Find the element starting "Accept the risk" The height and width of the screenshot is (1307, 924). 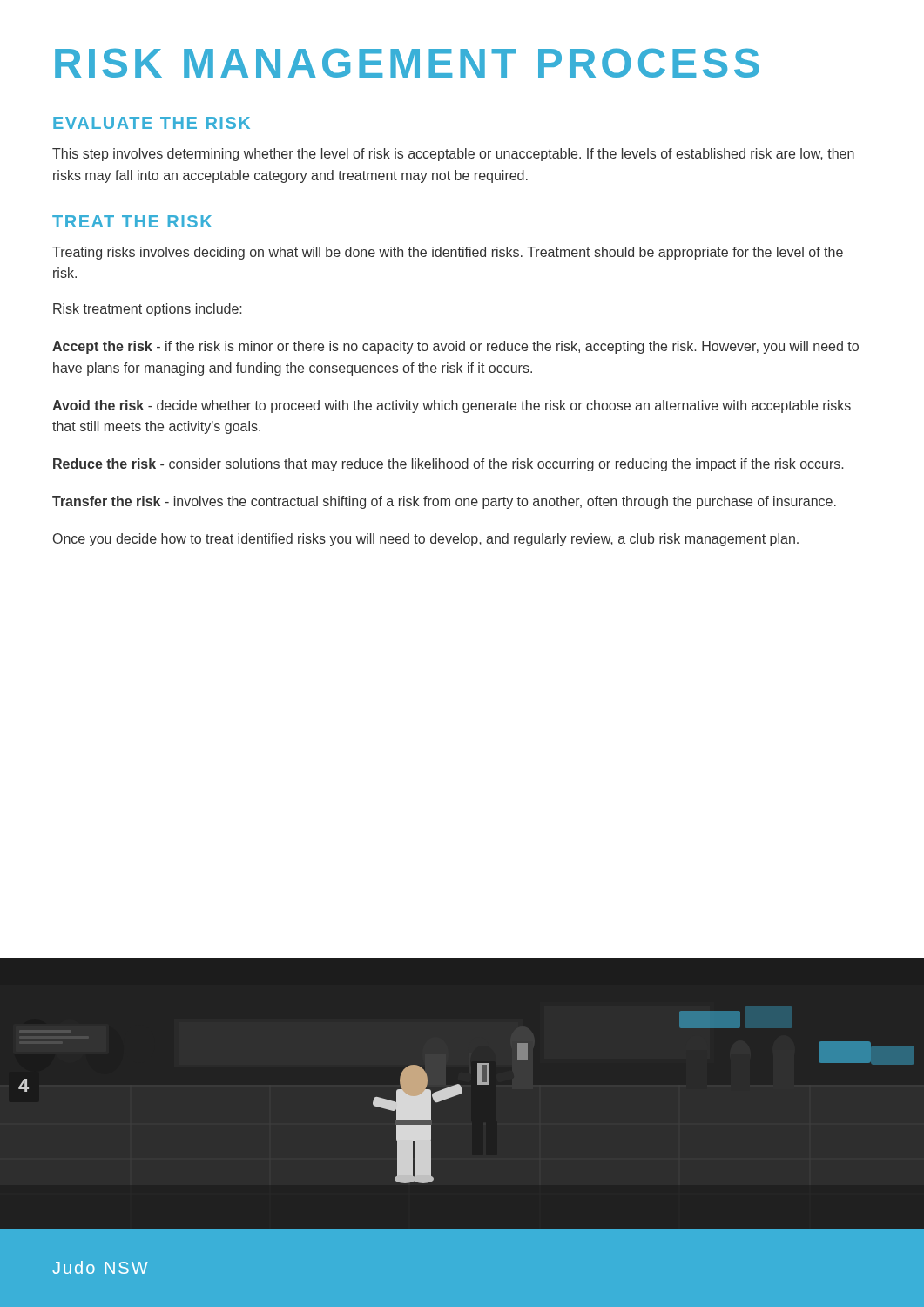coord(456,357)
